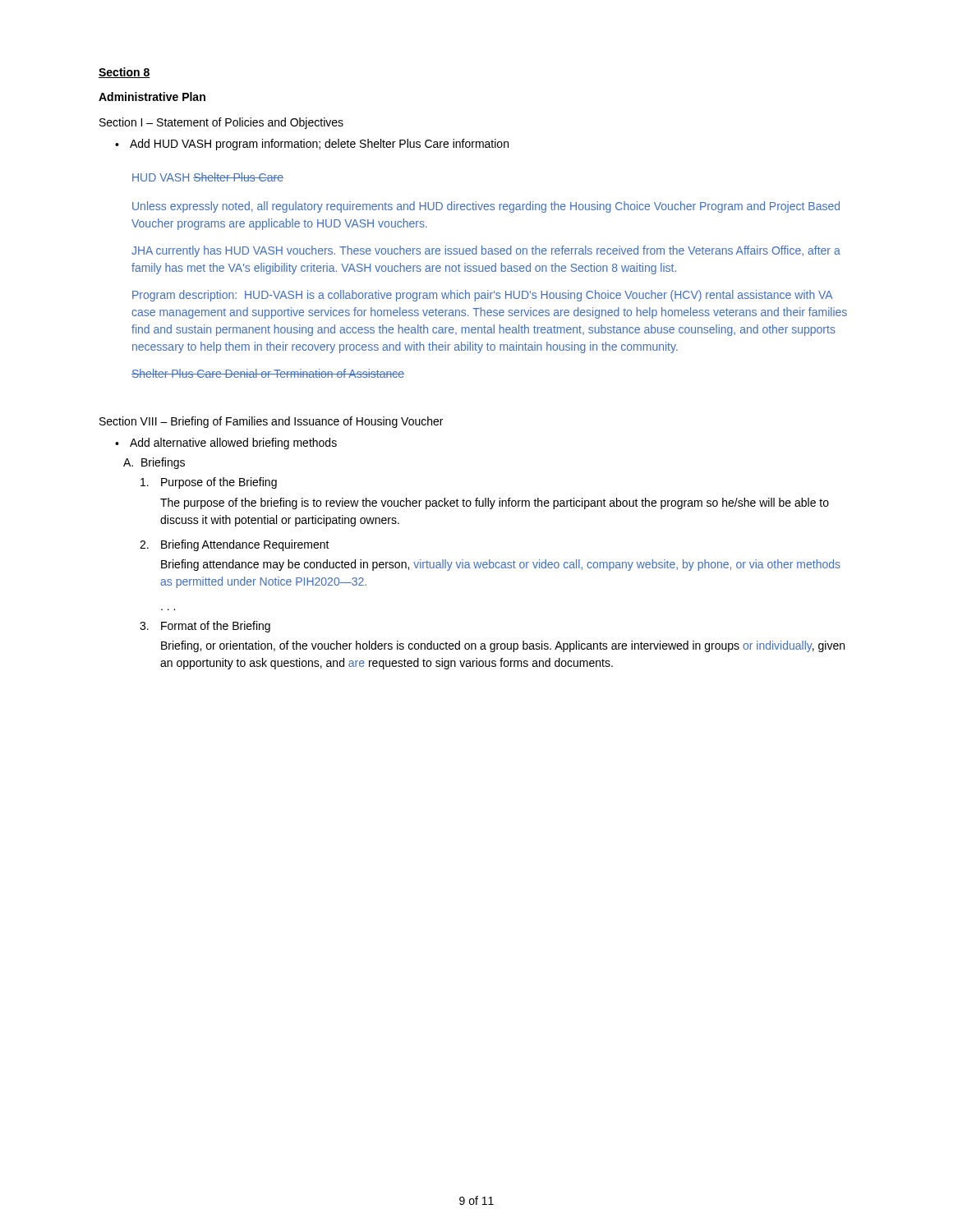Image resolution: width=953 pixels, height=1232 pixels.
Task: Click on the text block containing "The purpose of the briefing is to"
Action: pyautogui.click(x=495, y=511)
